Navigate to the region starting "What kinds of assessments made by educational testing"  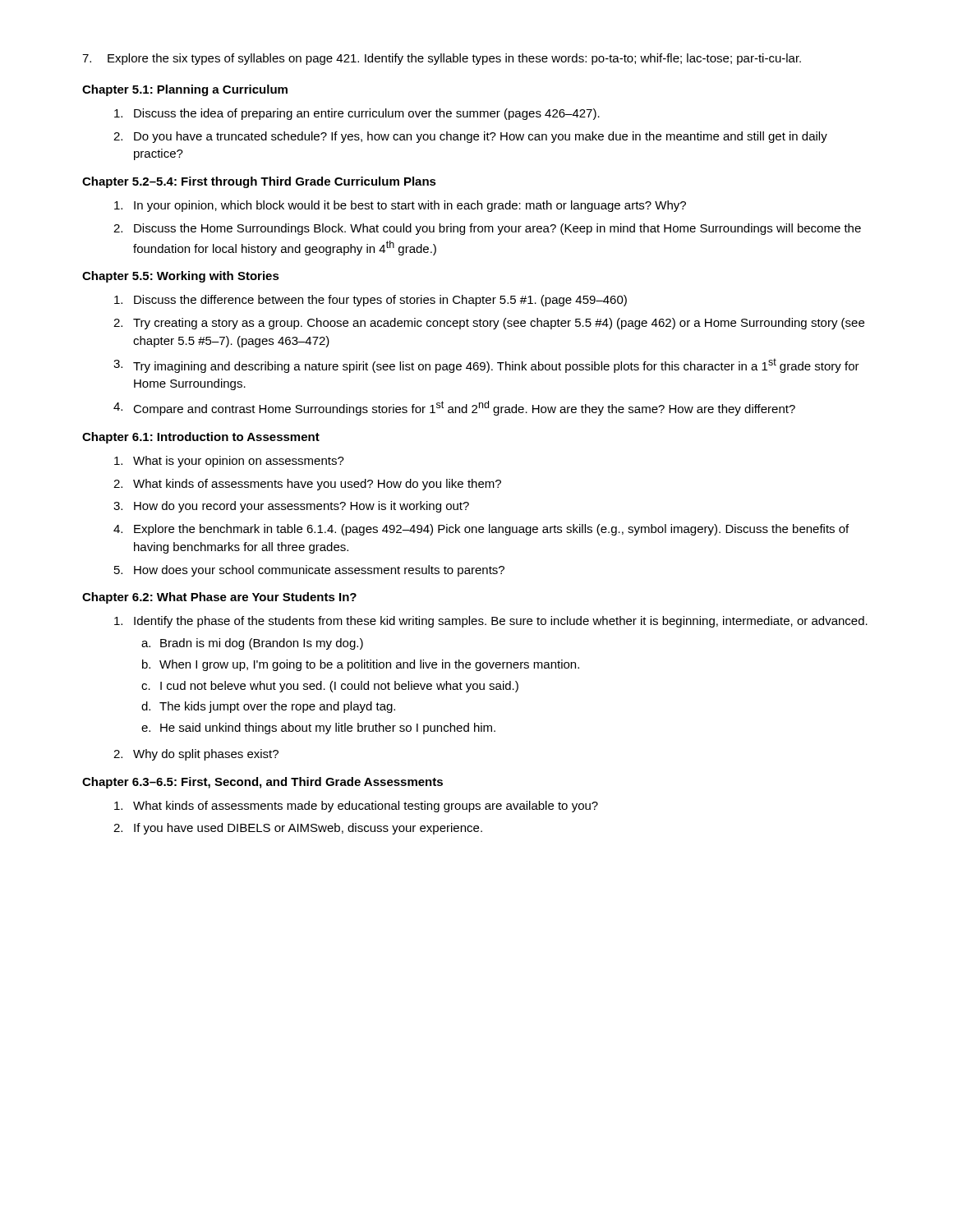coord(356,805)
